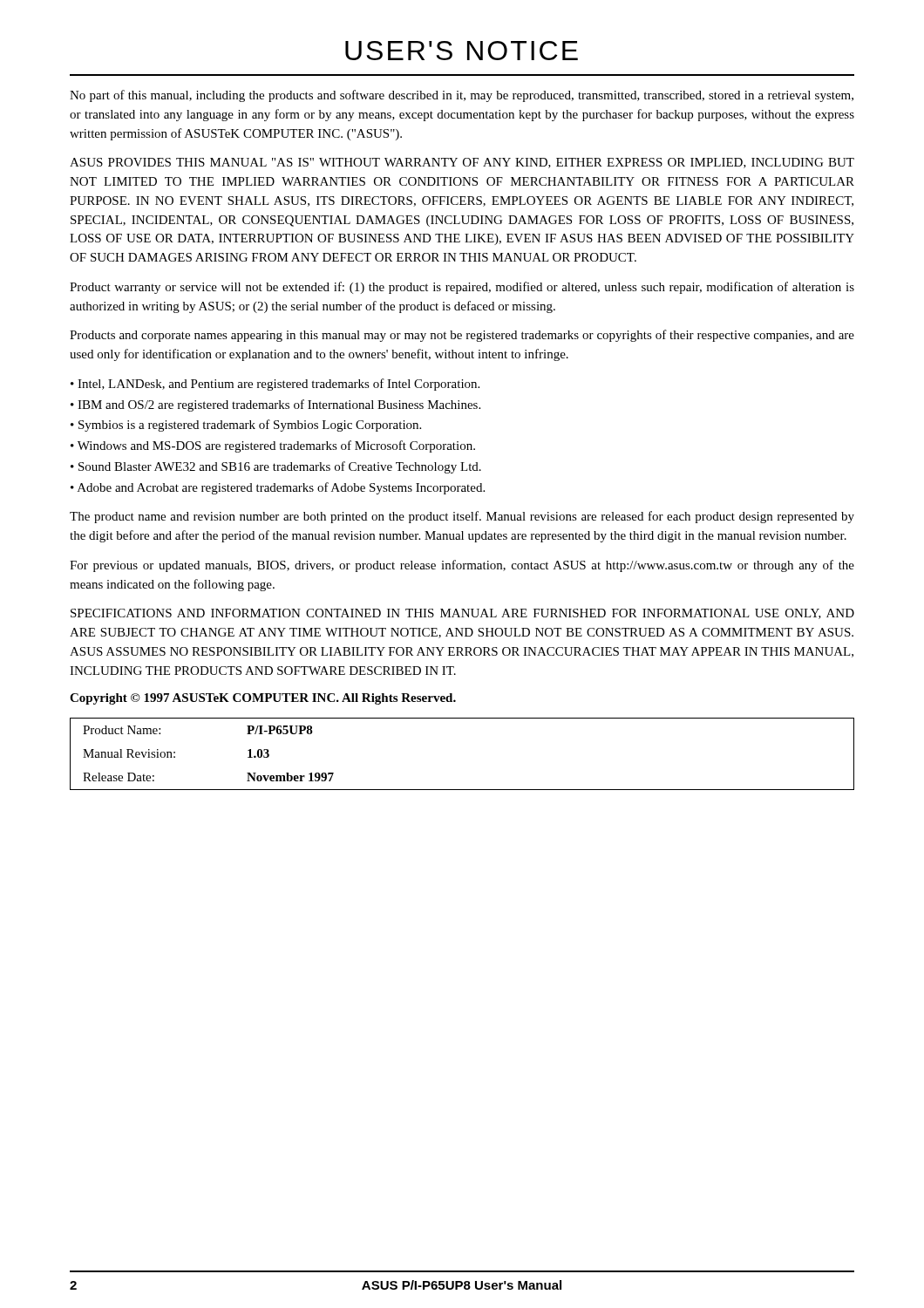Viewport: 924px width, 1308px height.
Task: Find the block on this page that starts "• Windows and MS-DOS are registered trademarks"
Action: click(x=273, y=446)
